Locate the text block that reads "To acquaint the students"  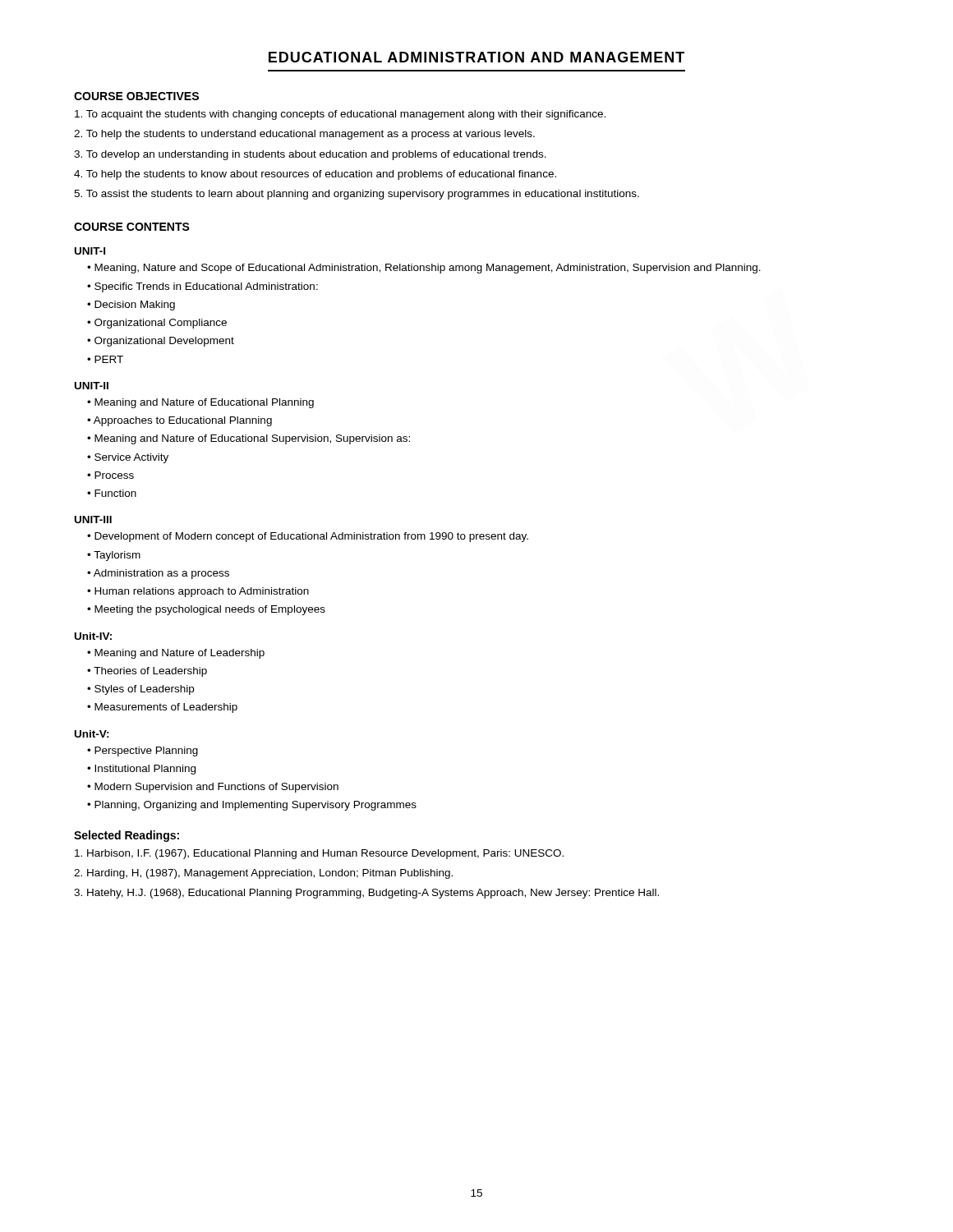pos(340,114)
